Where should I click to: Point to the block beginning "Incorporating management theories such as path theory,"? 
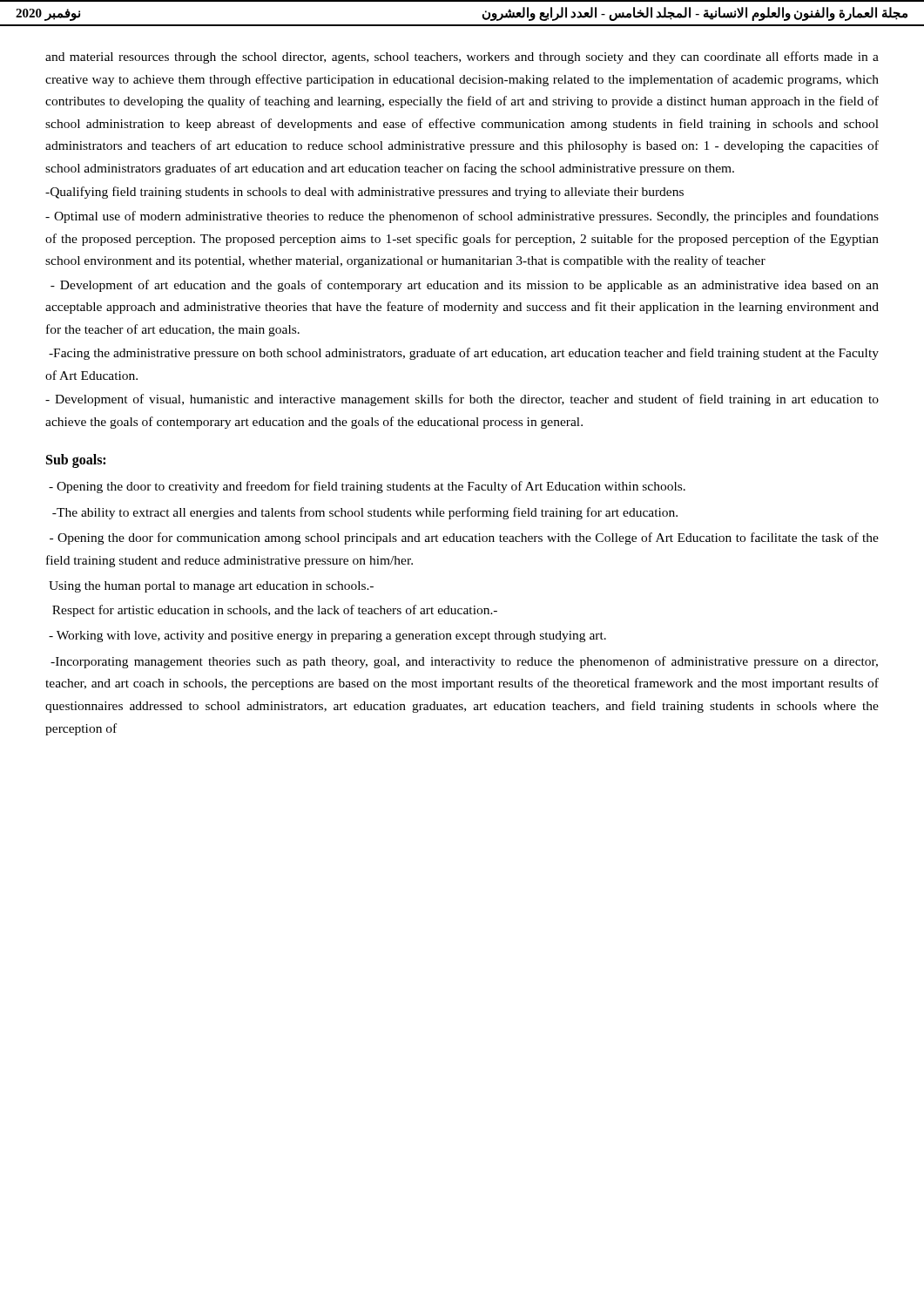point(462,694)
